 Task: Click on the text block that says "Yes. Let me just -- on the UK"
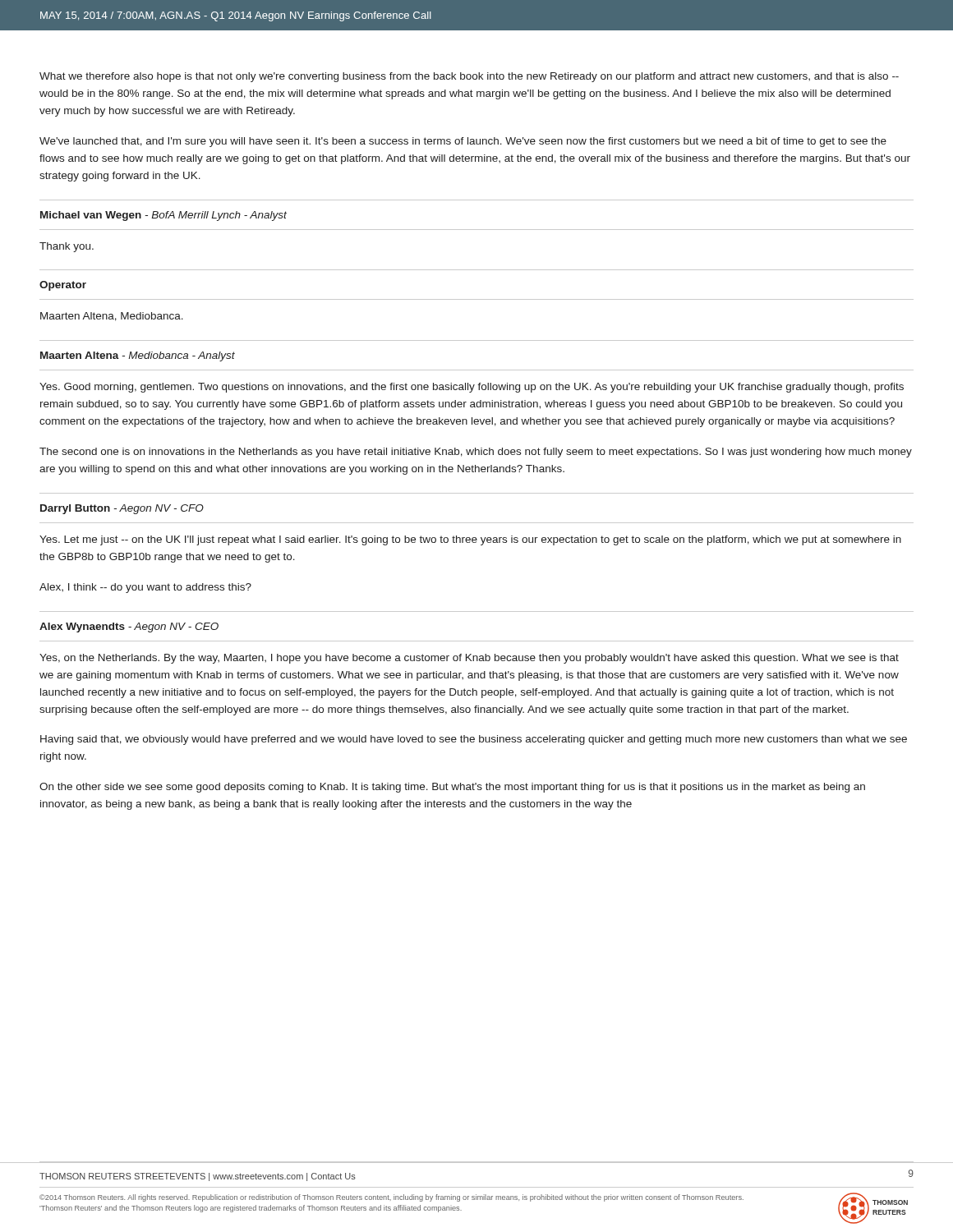[470, 548]
